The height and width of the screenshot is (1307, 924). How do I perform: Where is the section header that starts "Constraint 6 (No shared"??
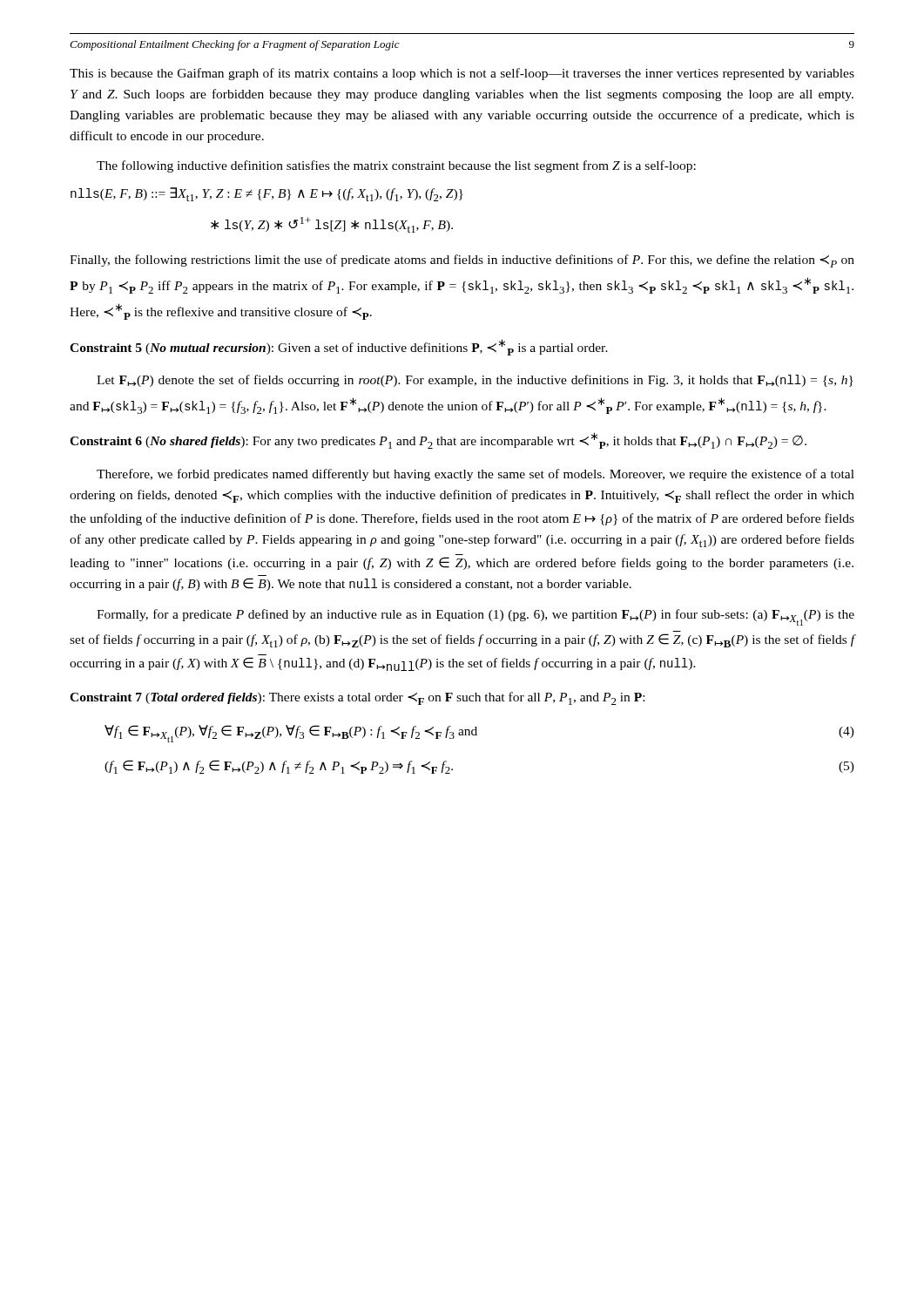click(462, 441)
